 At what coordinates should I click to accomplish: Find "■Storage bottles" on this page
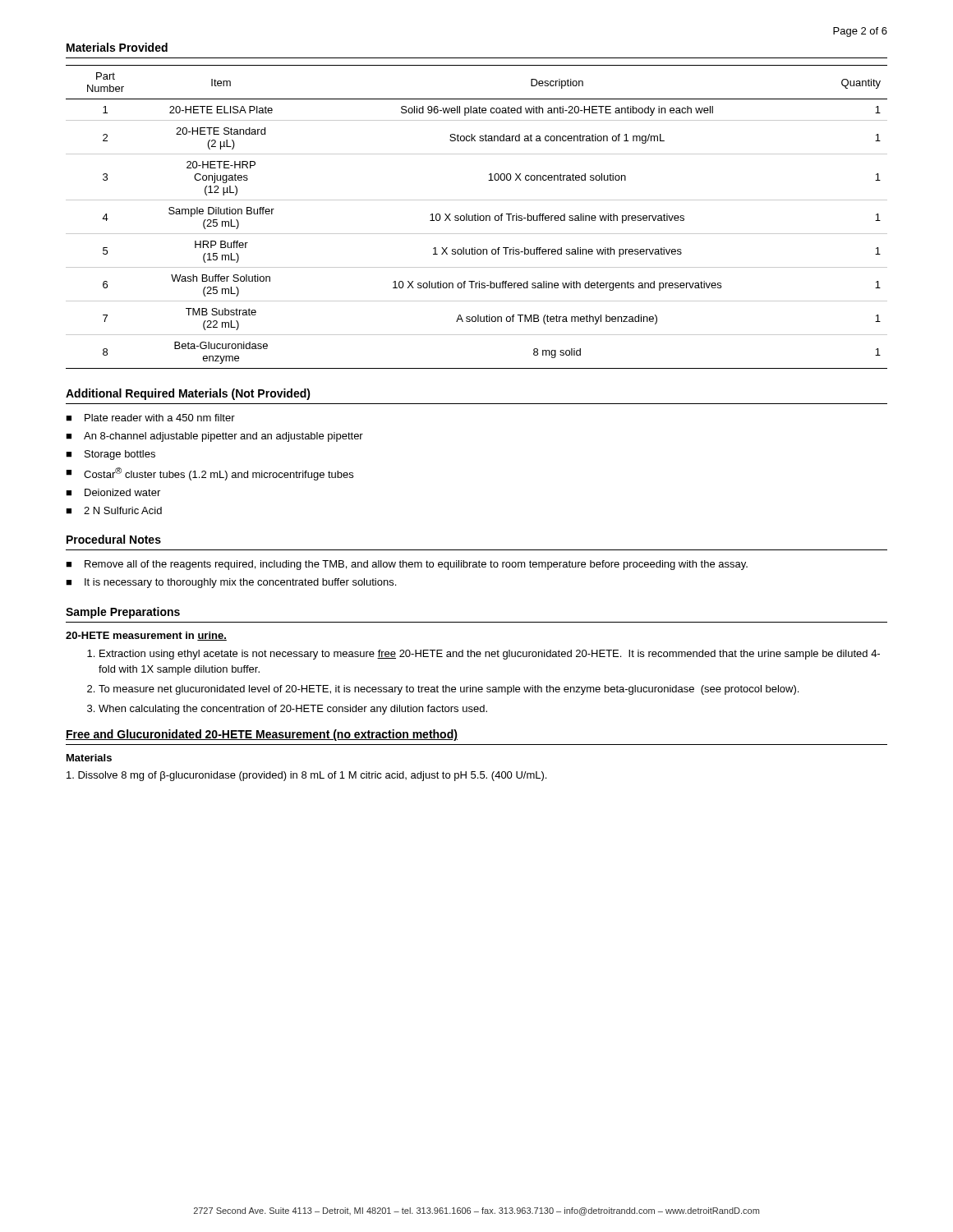click(x=111, y=454)
